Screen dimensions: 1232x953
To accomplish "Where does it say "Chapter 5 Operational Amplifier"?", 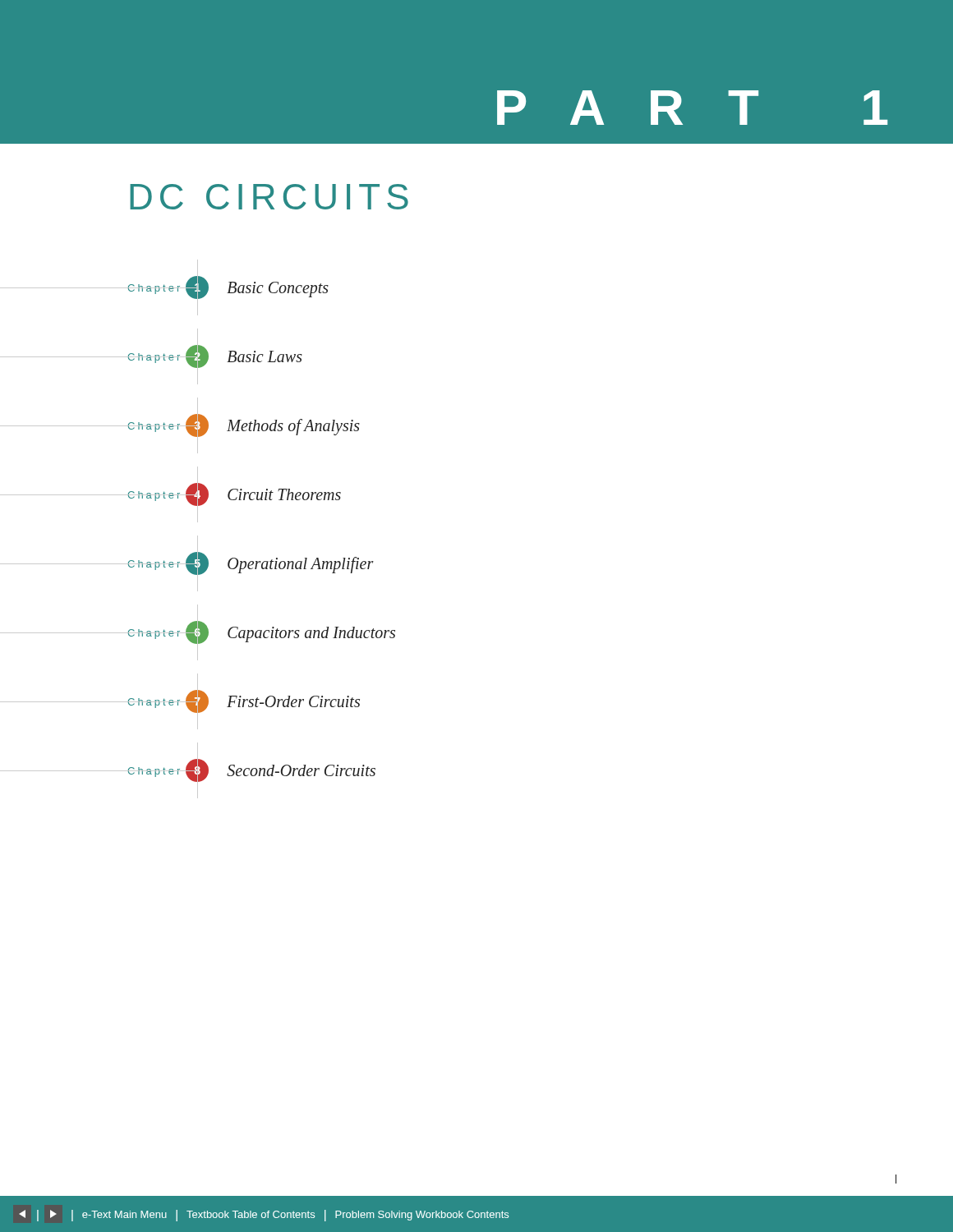I will (187, 563).
